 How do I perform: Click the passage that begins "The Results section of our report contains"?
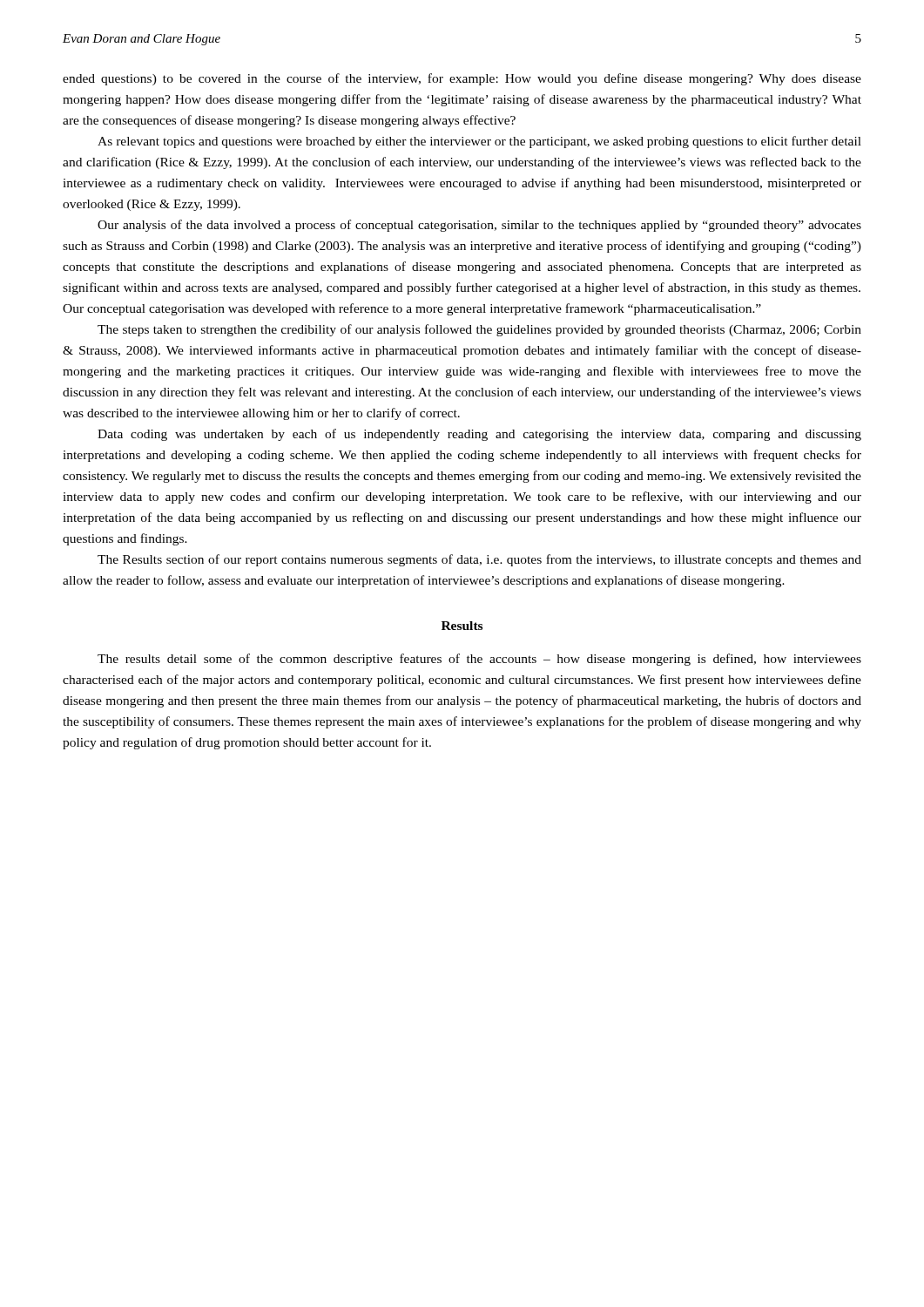point(462,570)
